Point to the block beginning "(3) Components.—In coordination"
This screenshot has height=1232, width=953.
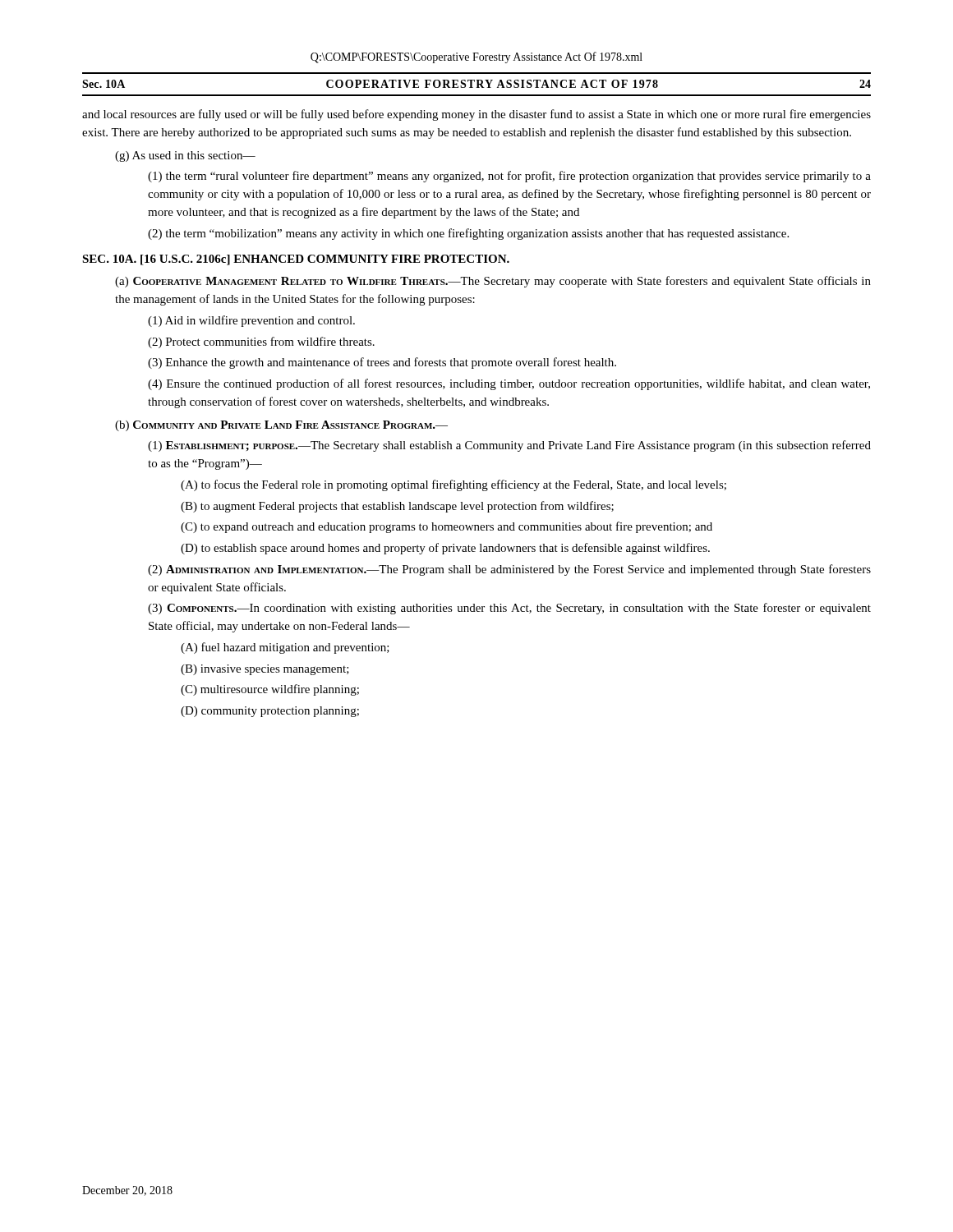(509, 617)
